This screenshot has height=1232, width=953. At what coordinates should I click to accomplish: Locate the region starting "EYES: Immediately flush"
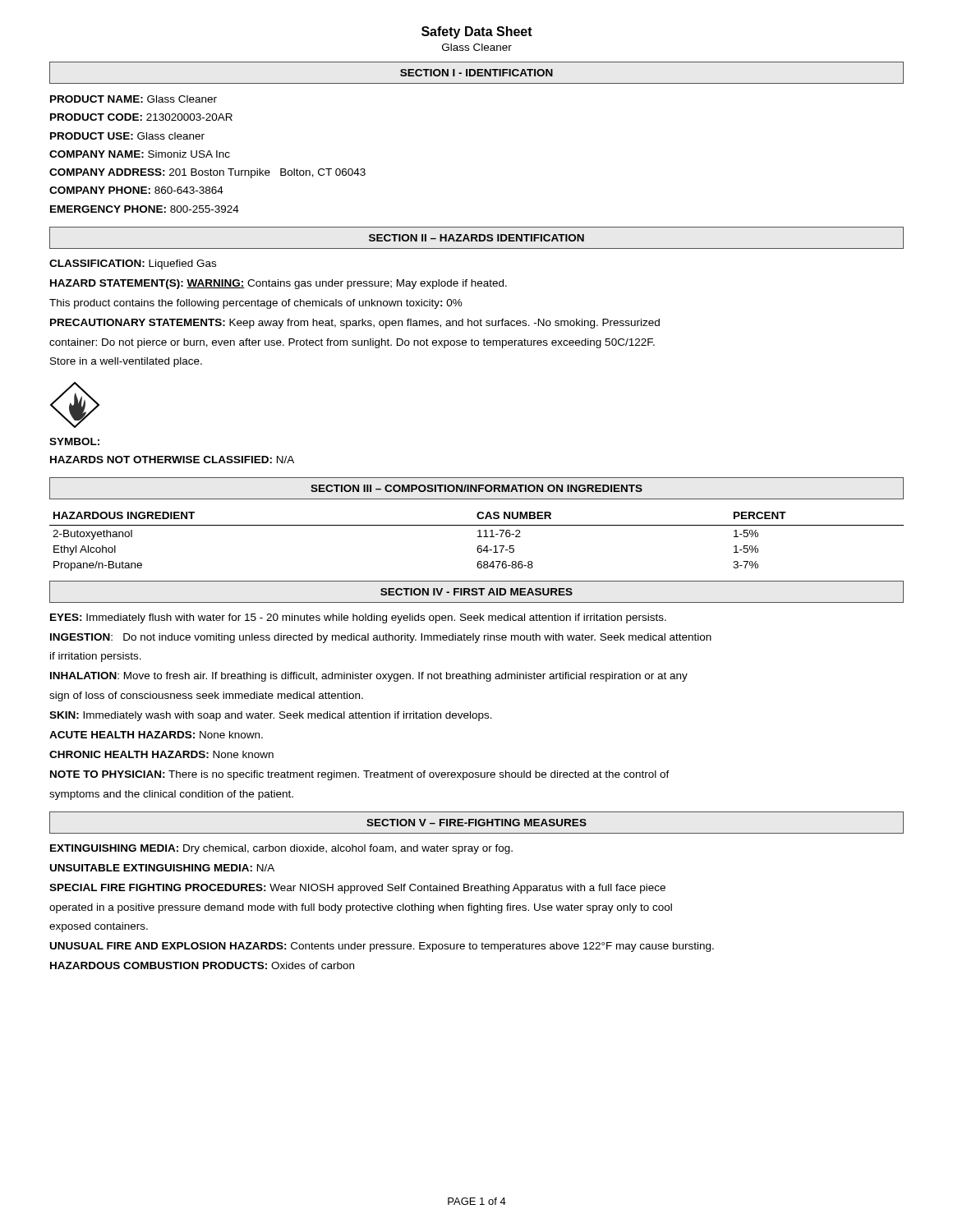(x=476, y=706)
